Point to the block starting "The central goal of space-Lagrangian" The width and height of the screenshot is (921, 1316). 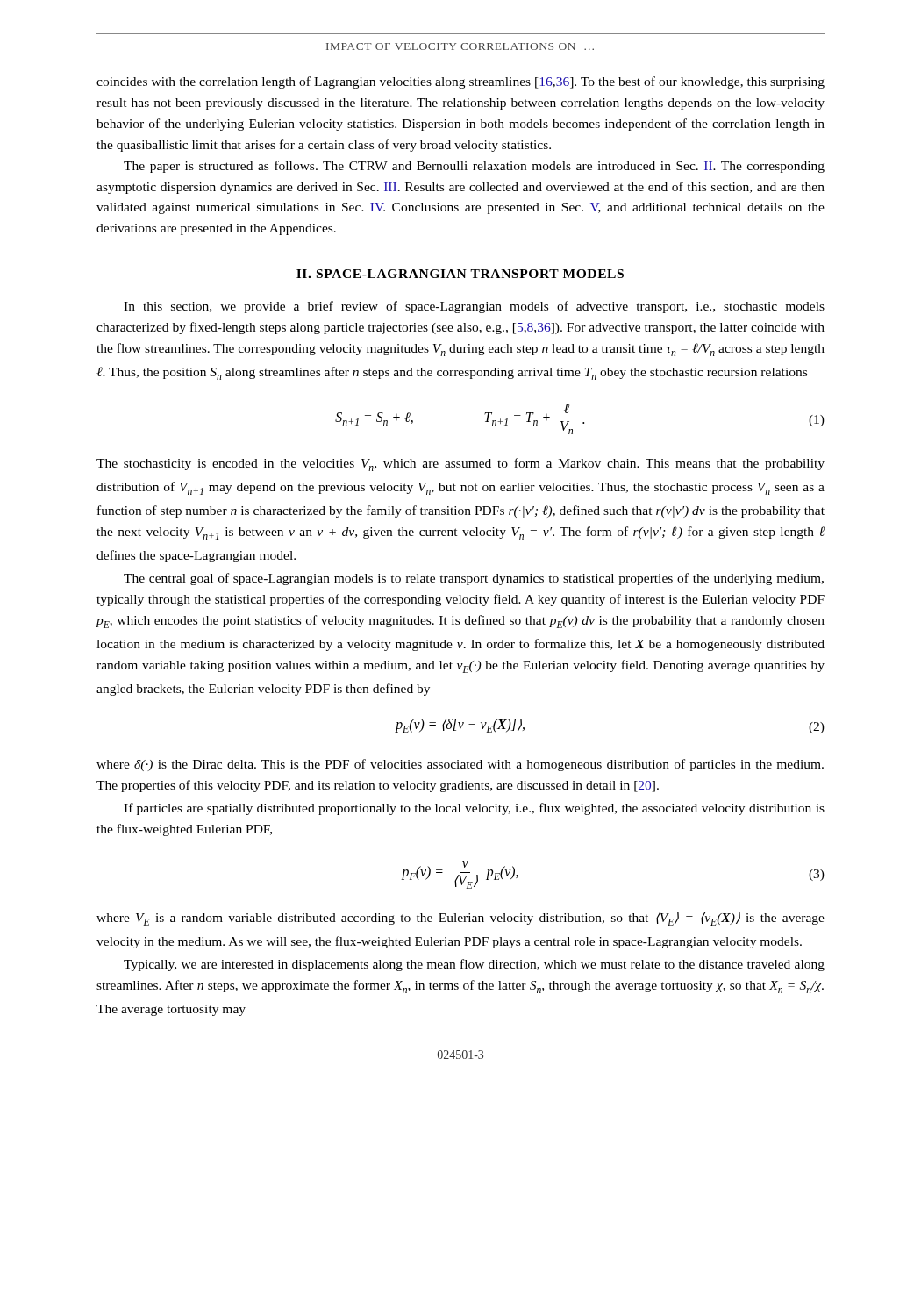point(460,633)
